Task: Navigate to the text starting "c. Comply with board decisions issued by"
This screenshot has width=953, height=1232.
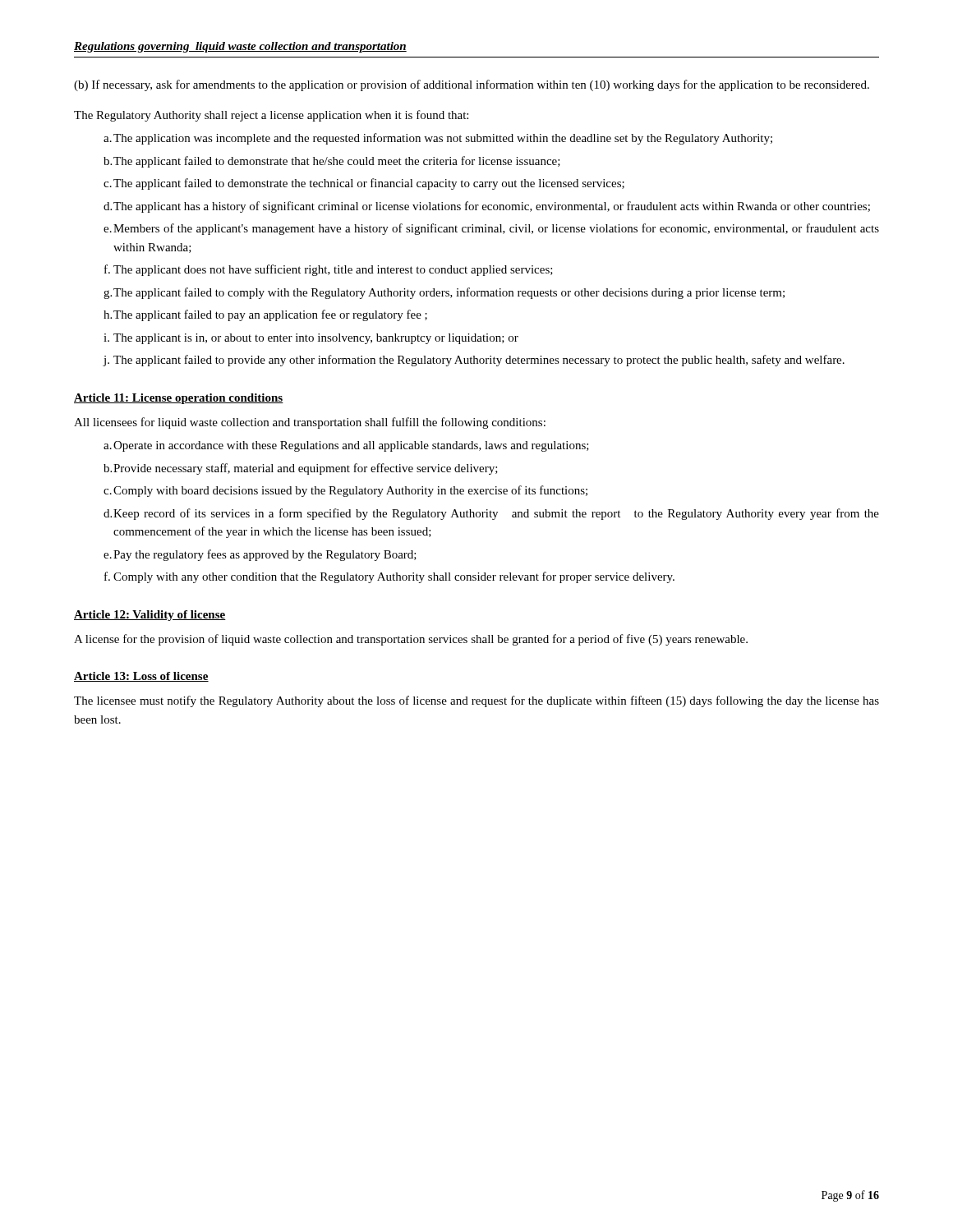Action: click(476, 491)
